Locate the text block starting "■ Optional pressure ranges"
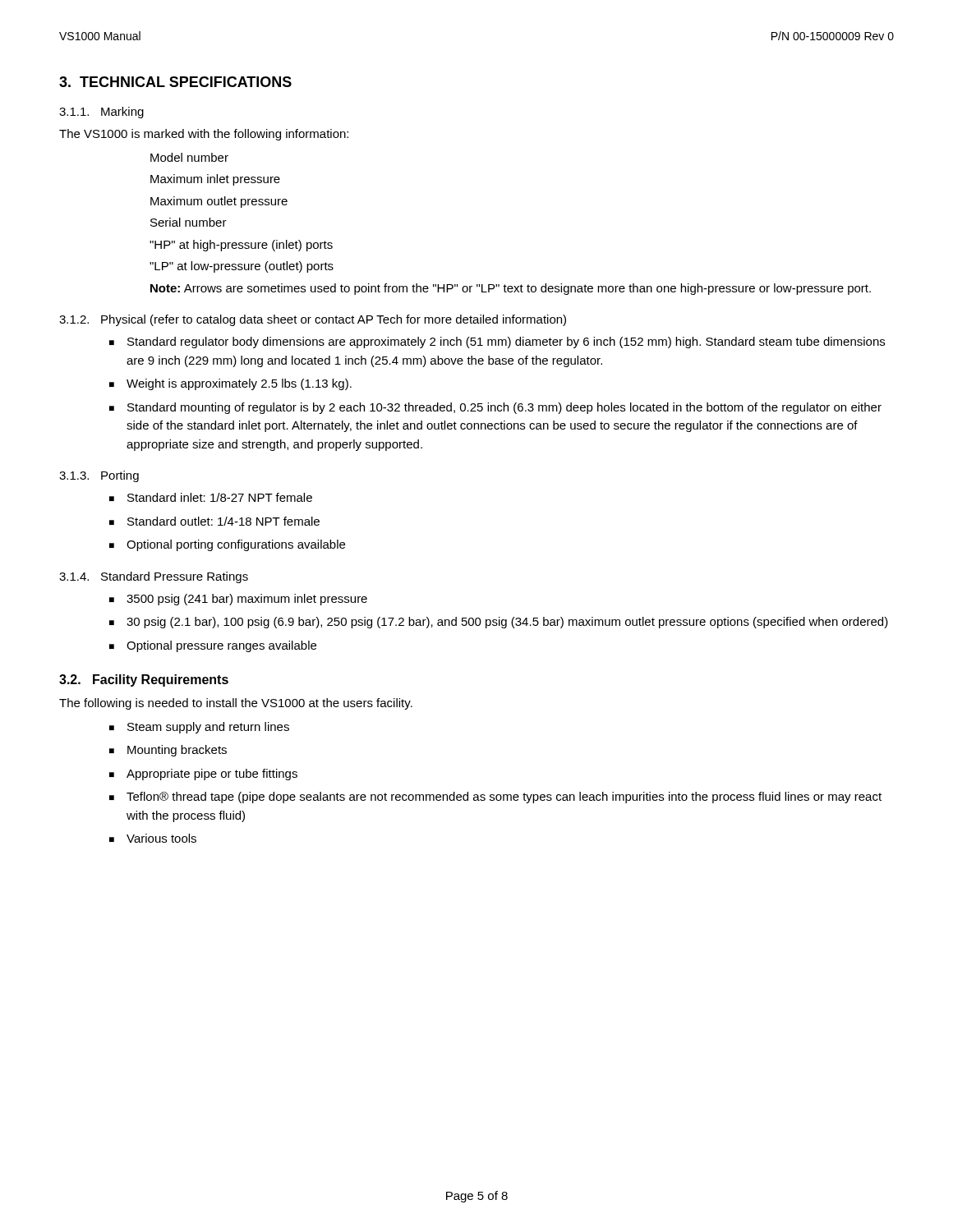The height and width of the screenshot is (1232, 953). (x=213, y=646)
